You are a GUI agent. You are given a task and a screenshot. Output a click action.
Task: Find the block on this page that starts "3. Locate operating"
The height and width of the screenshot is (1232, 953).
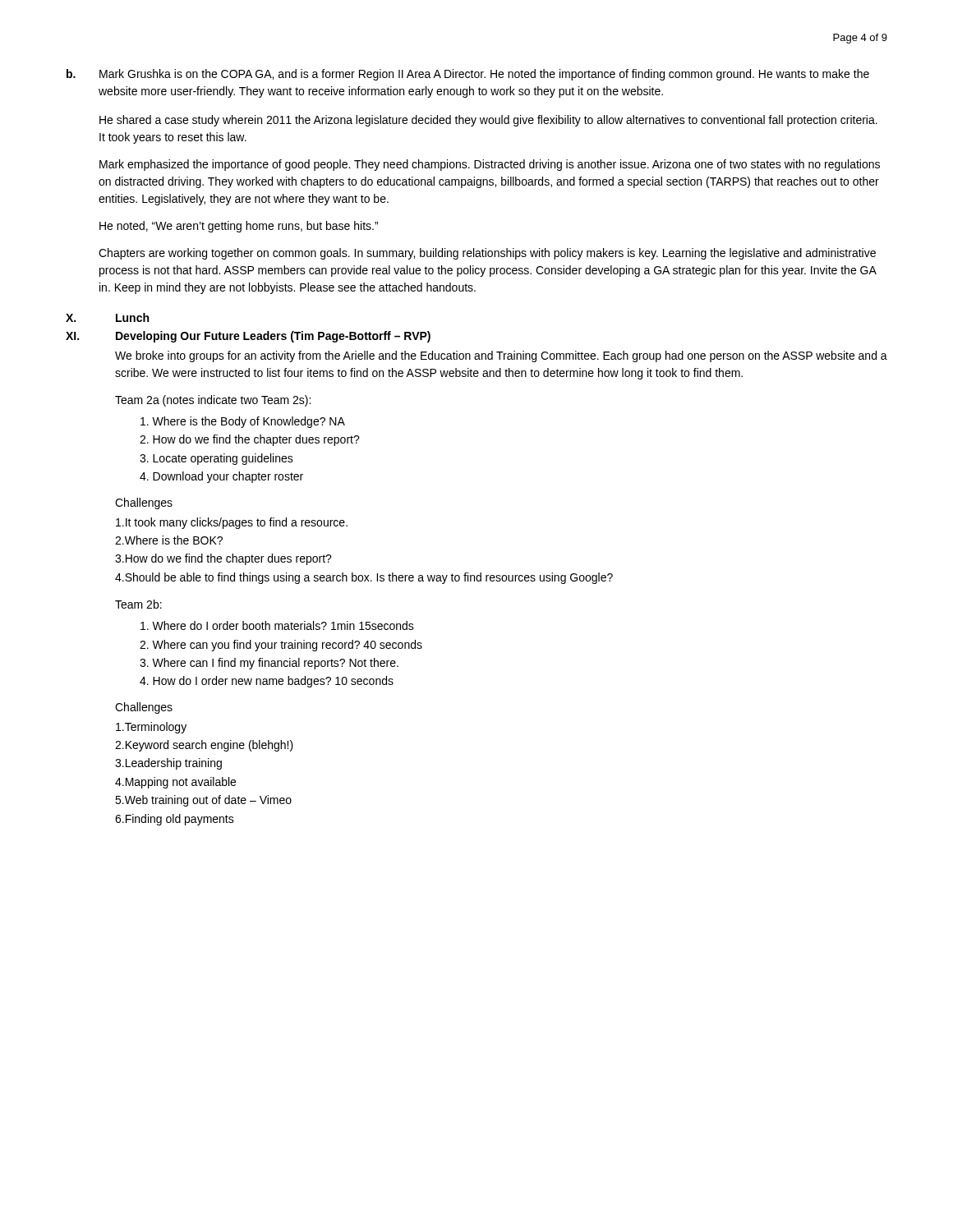pyautogui.click(x=216, y=458)
